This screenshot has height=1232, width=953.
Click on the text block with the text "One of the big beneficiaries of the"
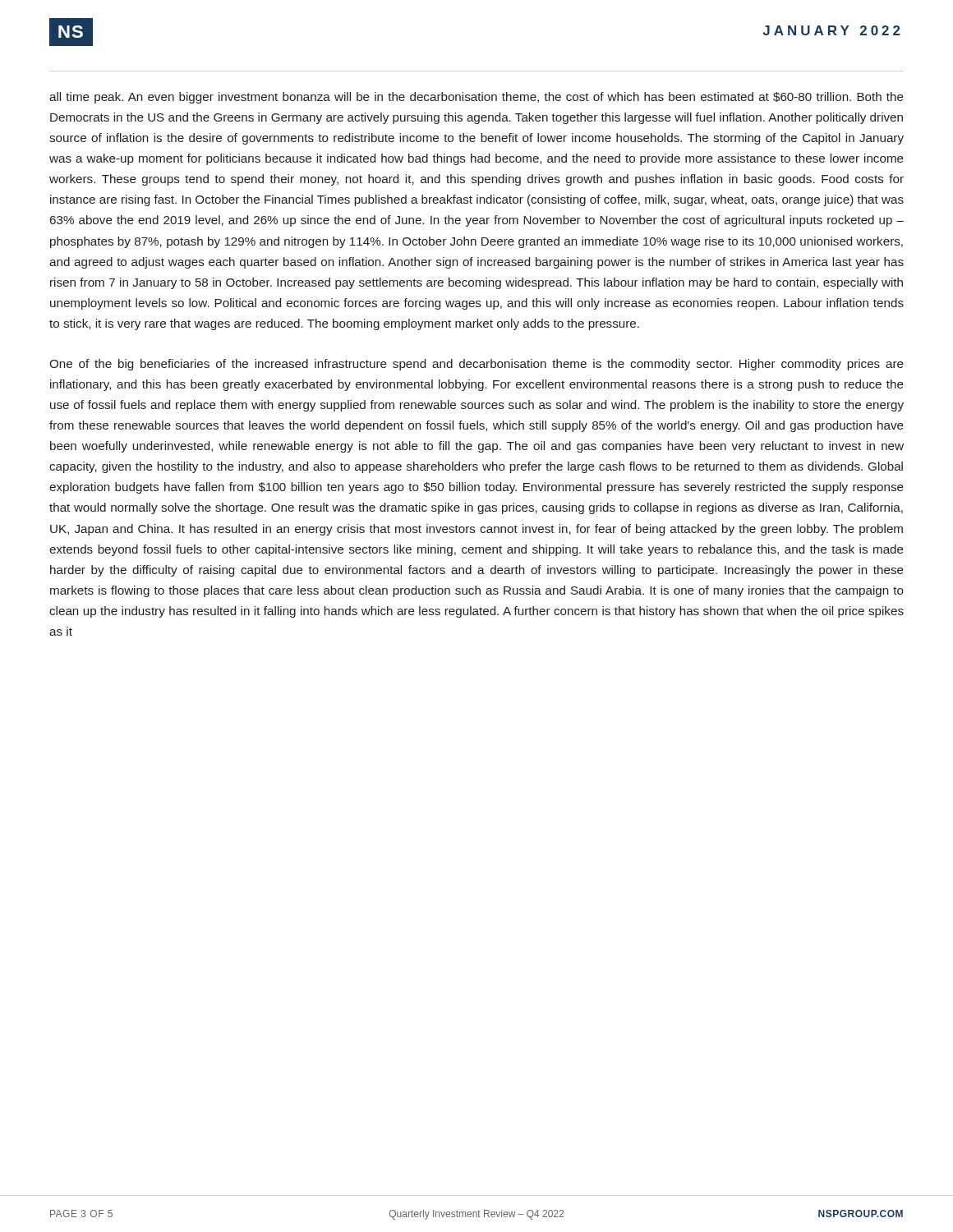(476, 497)
